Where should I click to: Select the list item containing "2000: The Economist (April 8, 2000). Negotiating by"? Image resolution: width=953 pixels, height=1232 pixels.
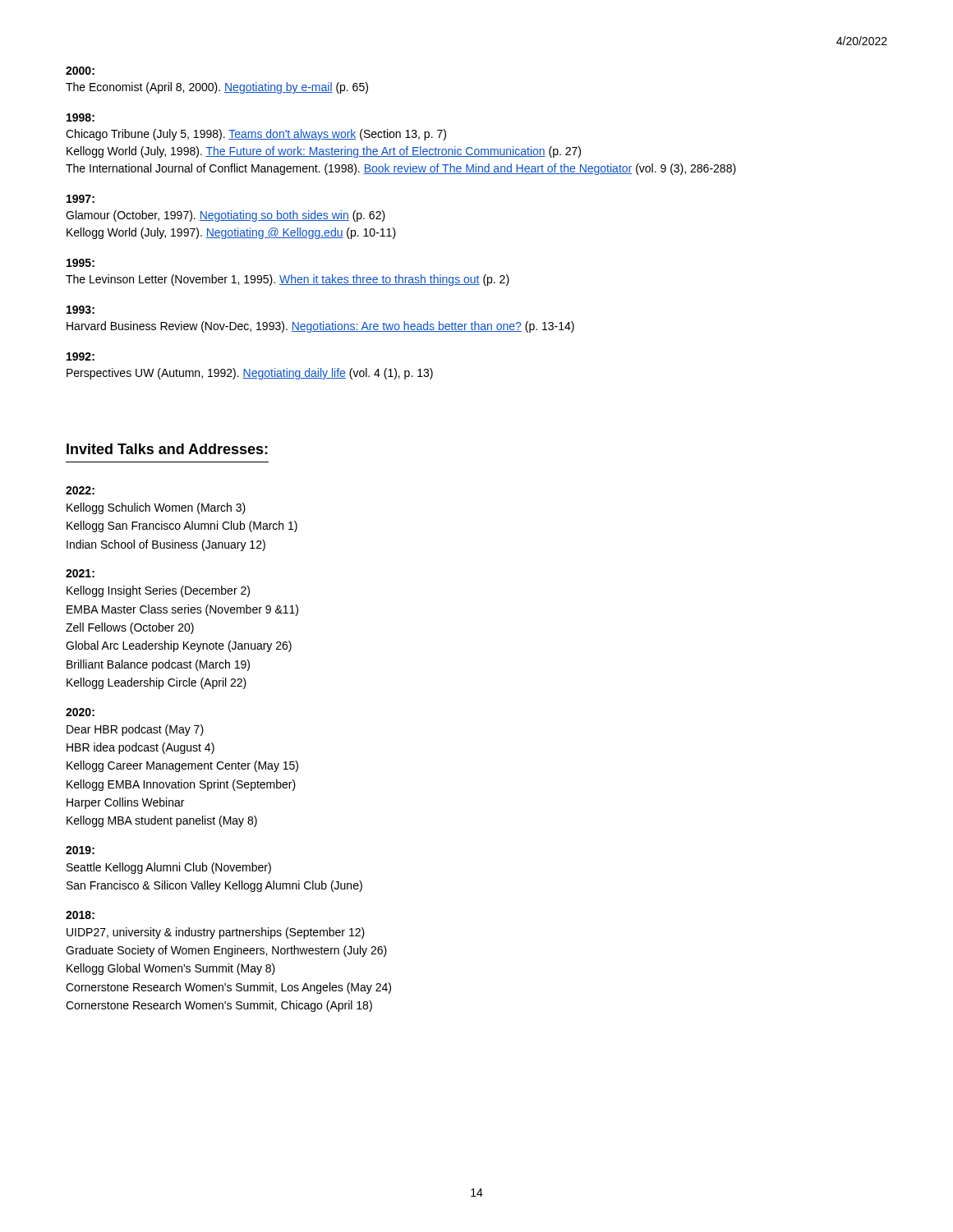click(x=80, y=71)
